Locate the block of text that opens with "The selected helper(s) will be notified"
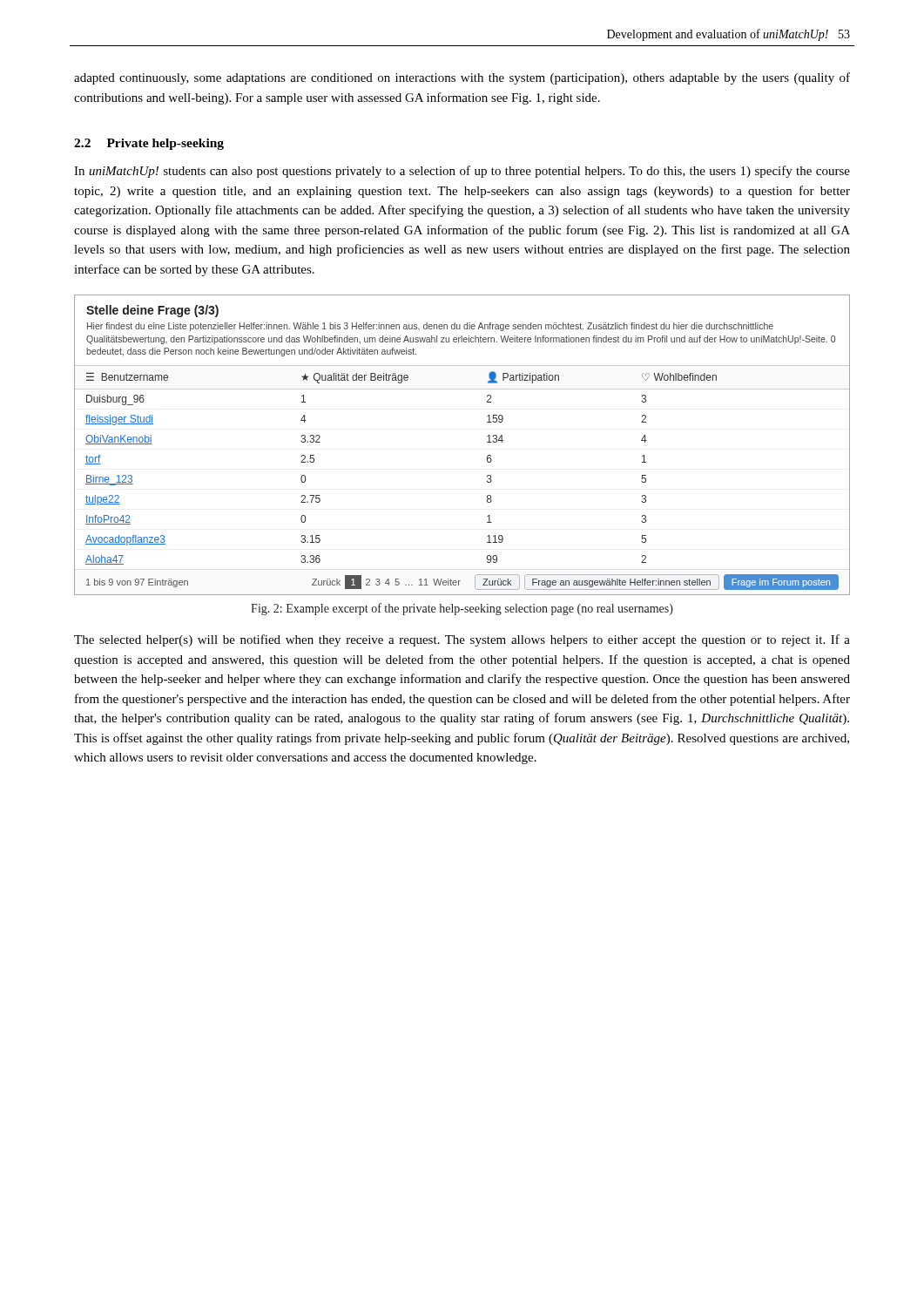This screenshot has height=1307, width=924. click(x=462, y=698)
